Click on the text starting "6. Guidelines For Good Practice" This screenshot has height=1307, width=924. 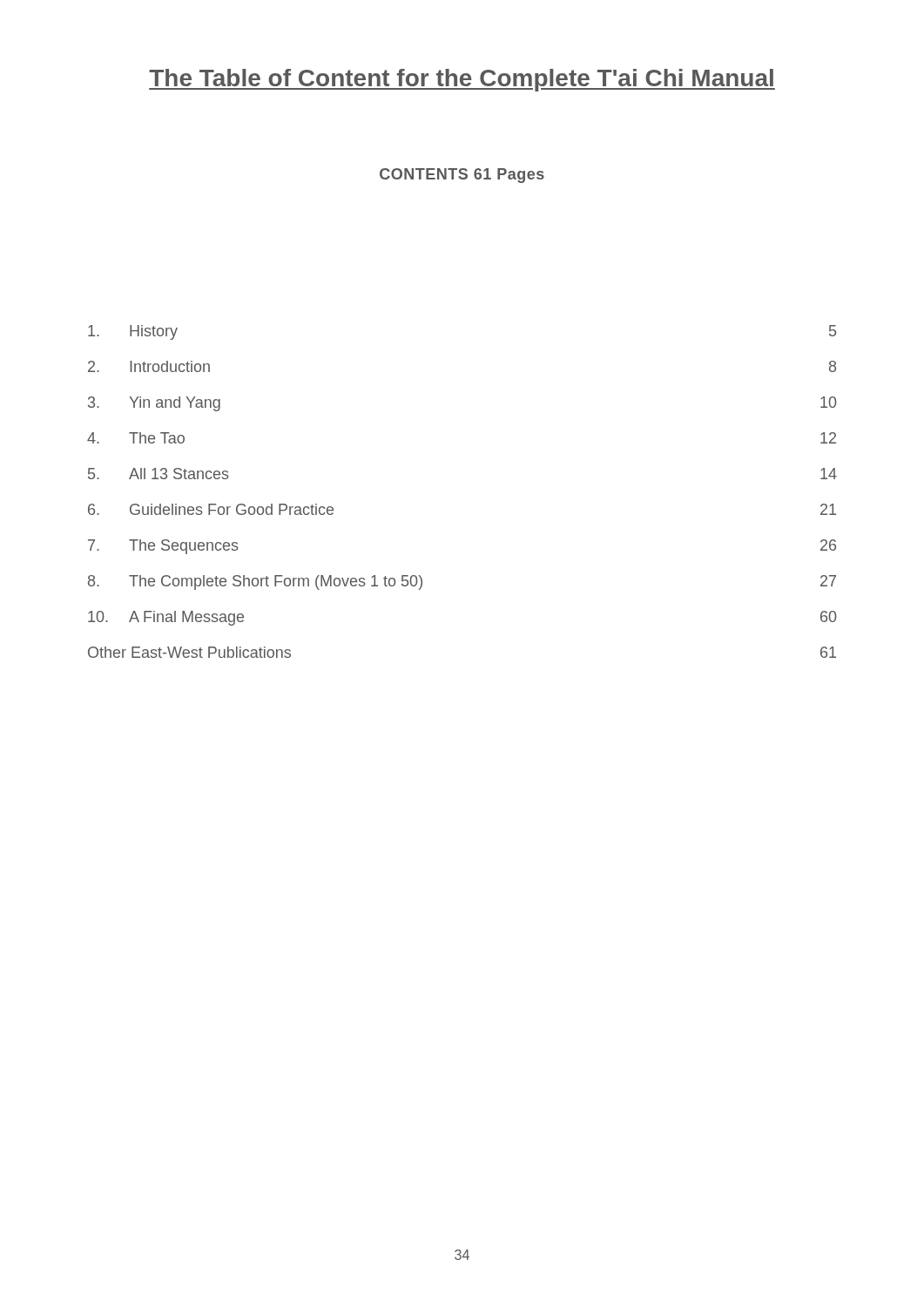pos(228,509)
